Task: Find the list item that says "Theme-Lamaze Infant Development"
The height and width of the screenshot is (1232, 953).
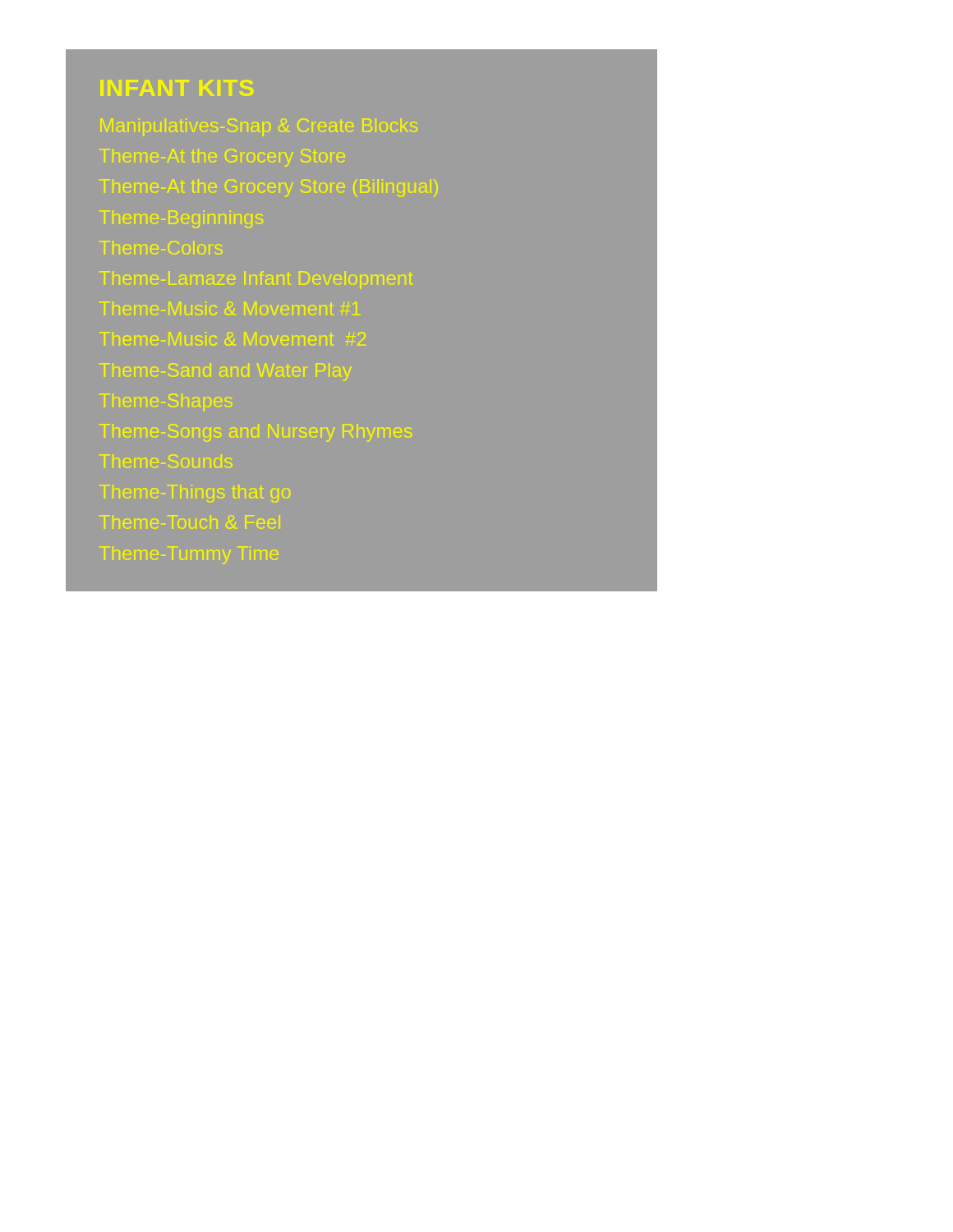Action: pyautogui.click(x=256, y=278)
